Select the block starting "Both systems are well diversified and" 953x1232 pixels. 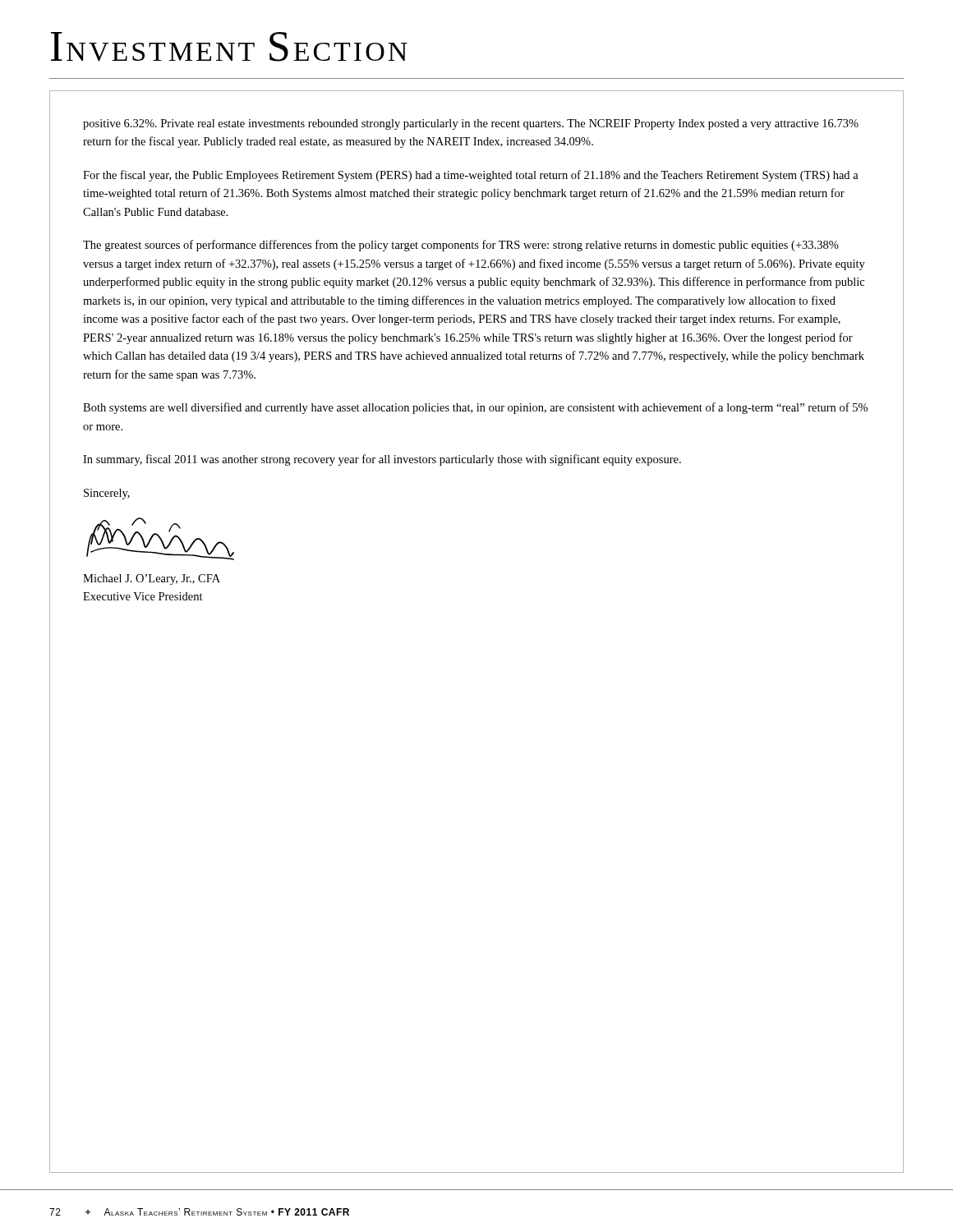[476, 417]
